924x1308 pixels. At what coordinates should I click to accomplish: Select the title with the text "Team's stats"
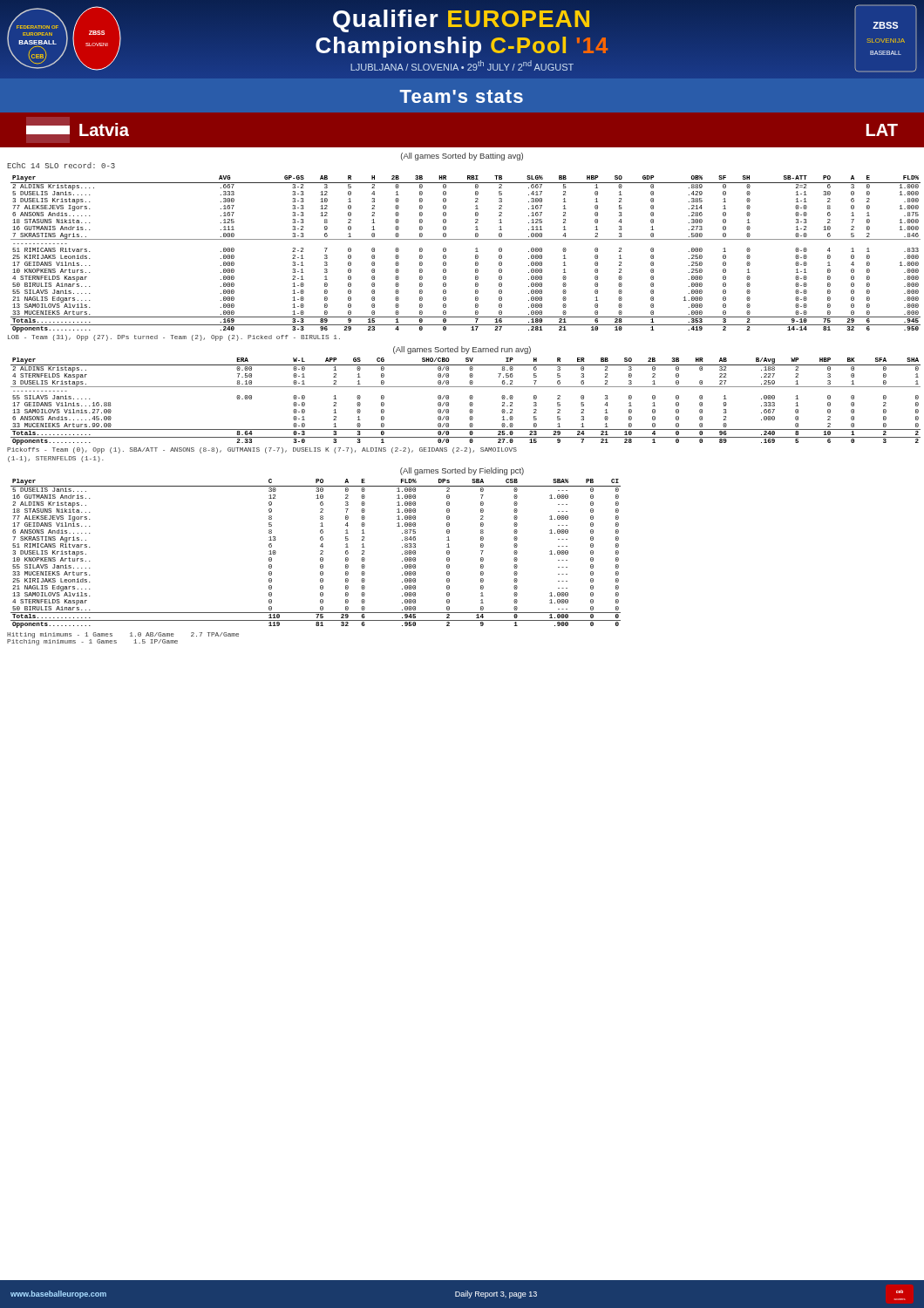point(462,96)
